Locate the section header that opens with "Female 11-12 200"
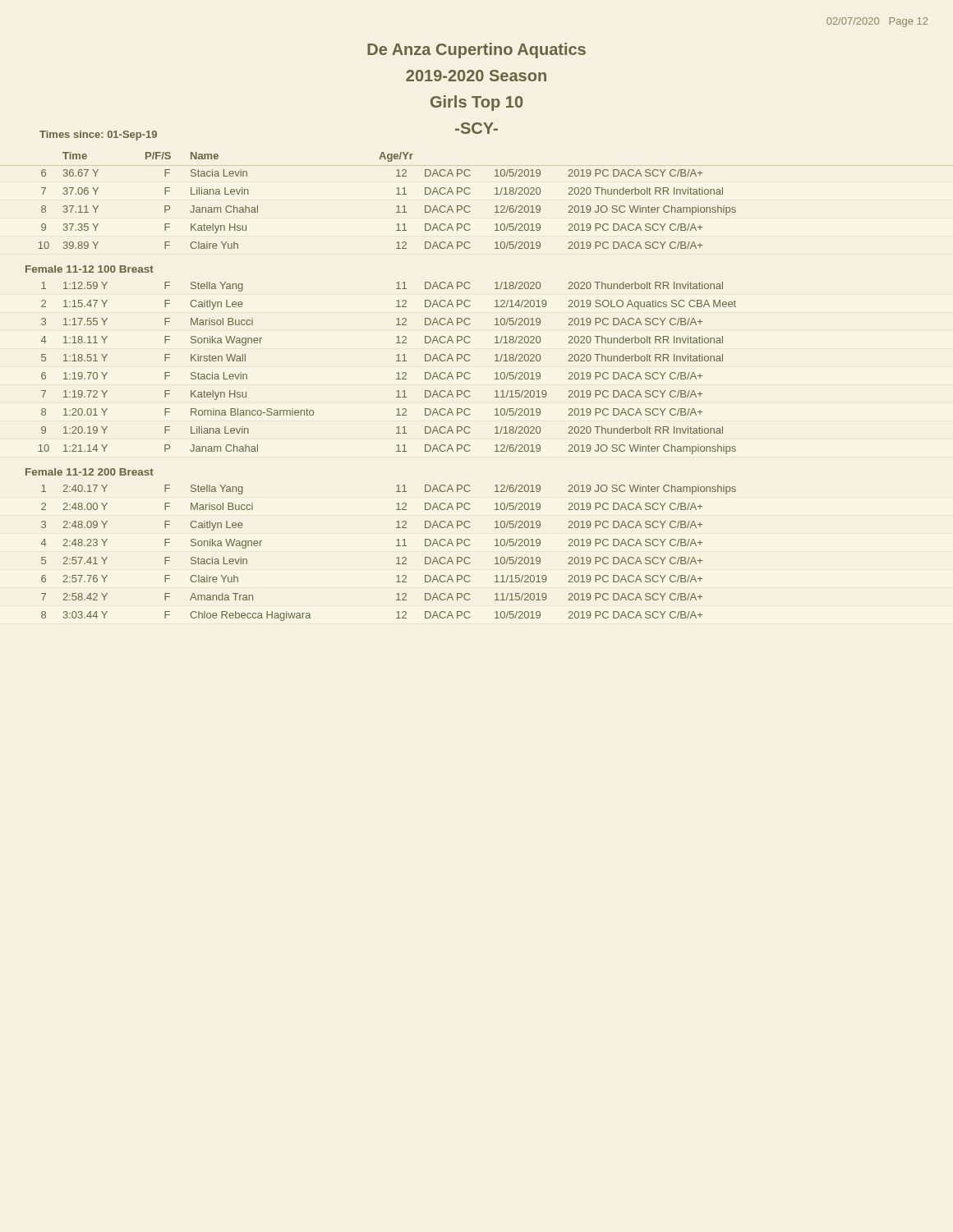Screen dimensions: 1232x953 pos(89,472)
